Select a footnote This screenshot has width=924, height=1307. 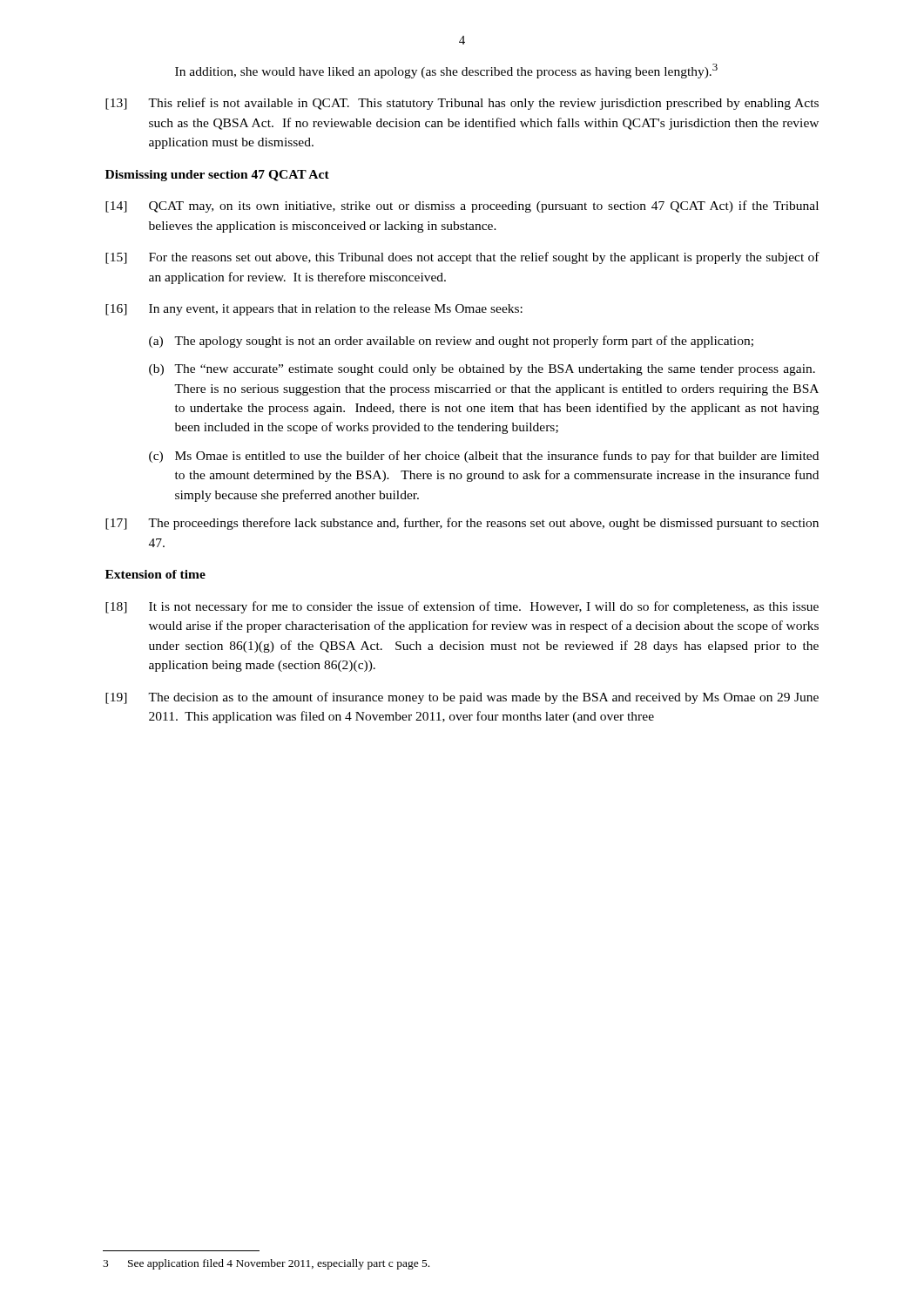460,1264
